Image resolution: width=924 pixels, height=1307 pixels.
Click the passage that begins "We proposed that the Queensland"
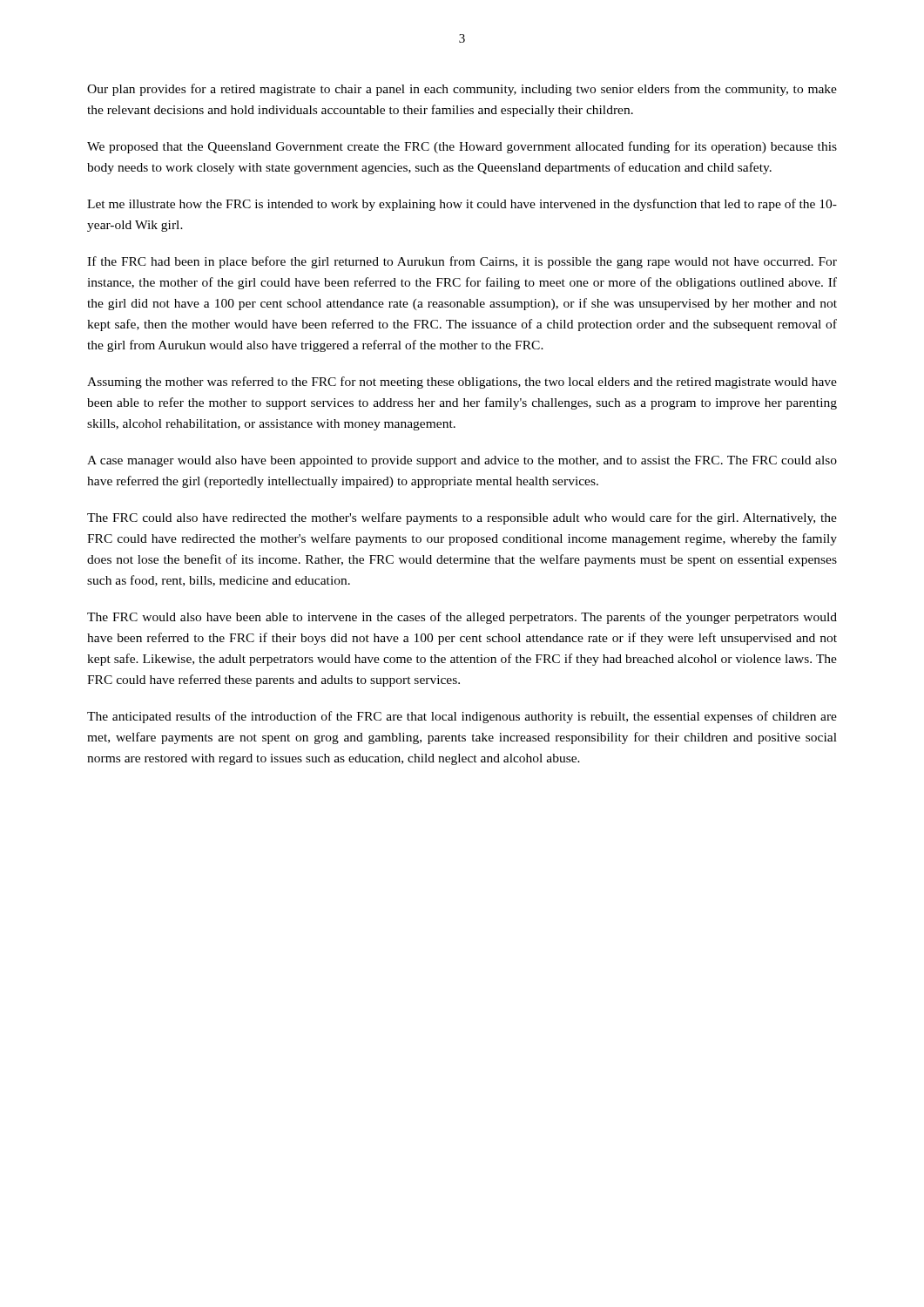coord(462,156)
